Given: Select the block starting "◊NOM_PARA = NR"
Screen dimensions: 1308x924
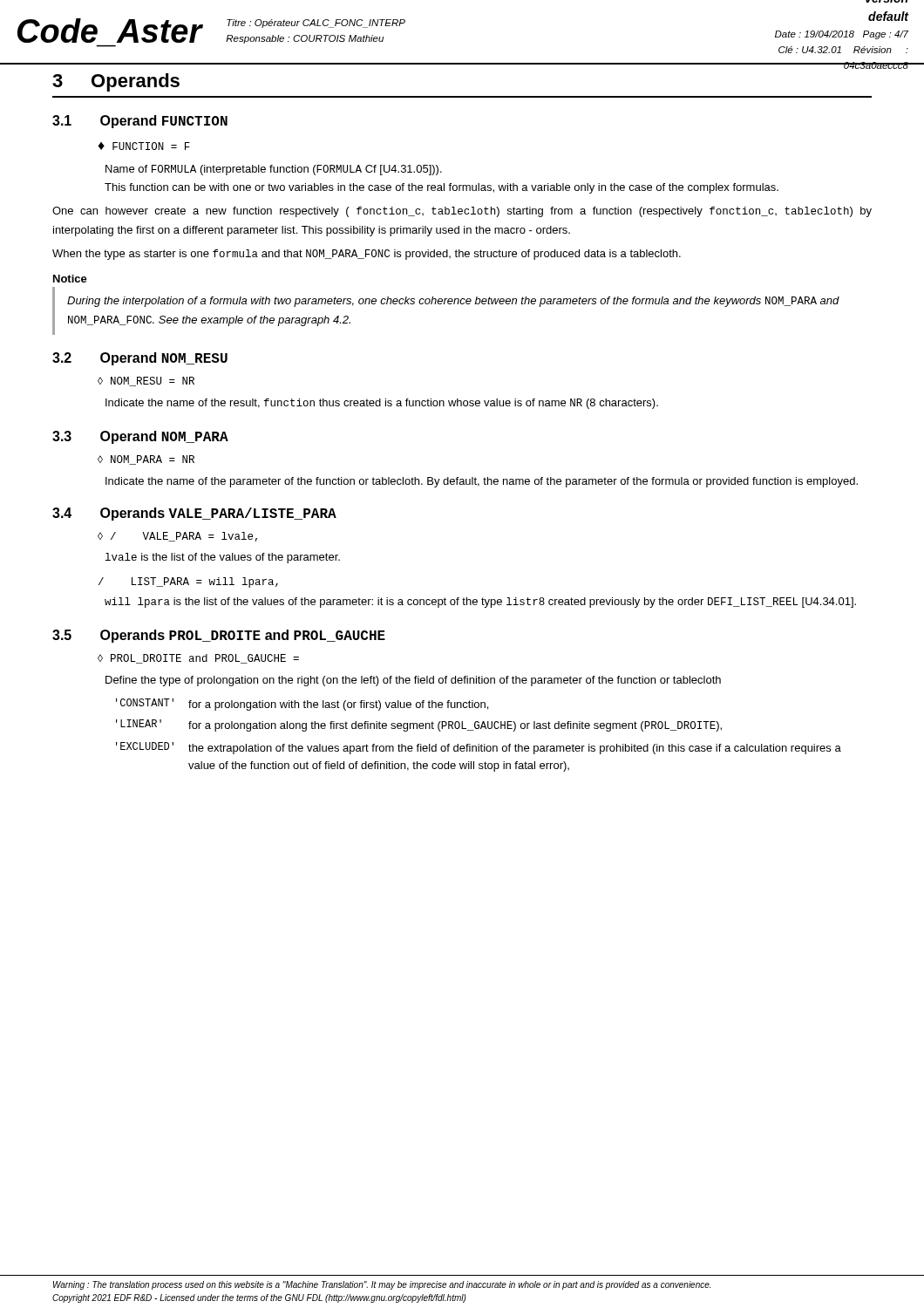Looking at the screenshot, I should click(146, 460).
